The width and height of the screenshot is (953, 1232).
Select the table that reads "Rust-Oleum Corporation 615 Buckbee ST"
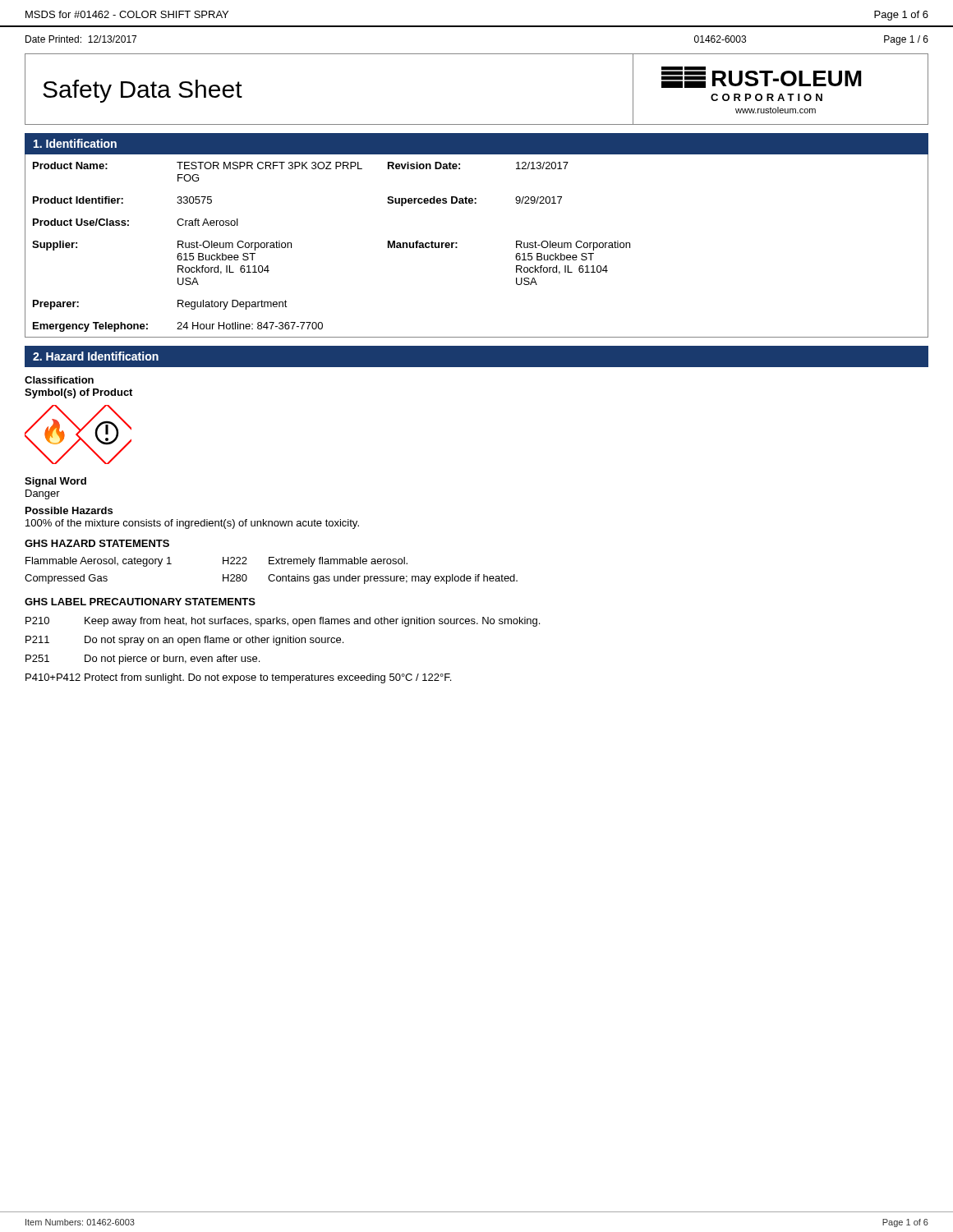476,246
